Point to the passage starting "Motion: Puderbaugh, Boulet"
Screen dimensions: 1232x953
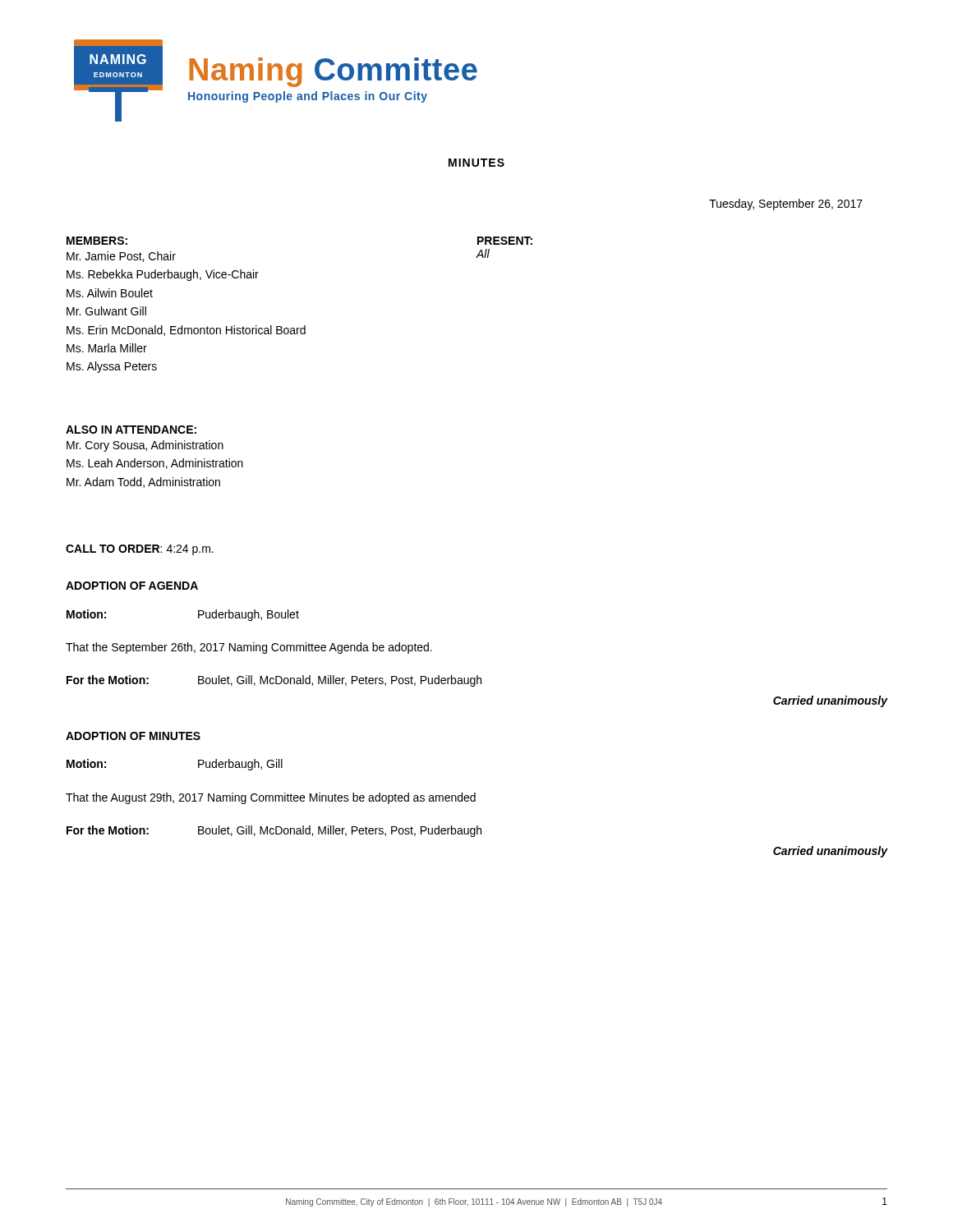[x=87, y=615]
